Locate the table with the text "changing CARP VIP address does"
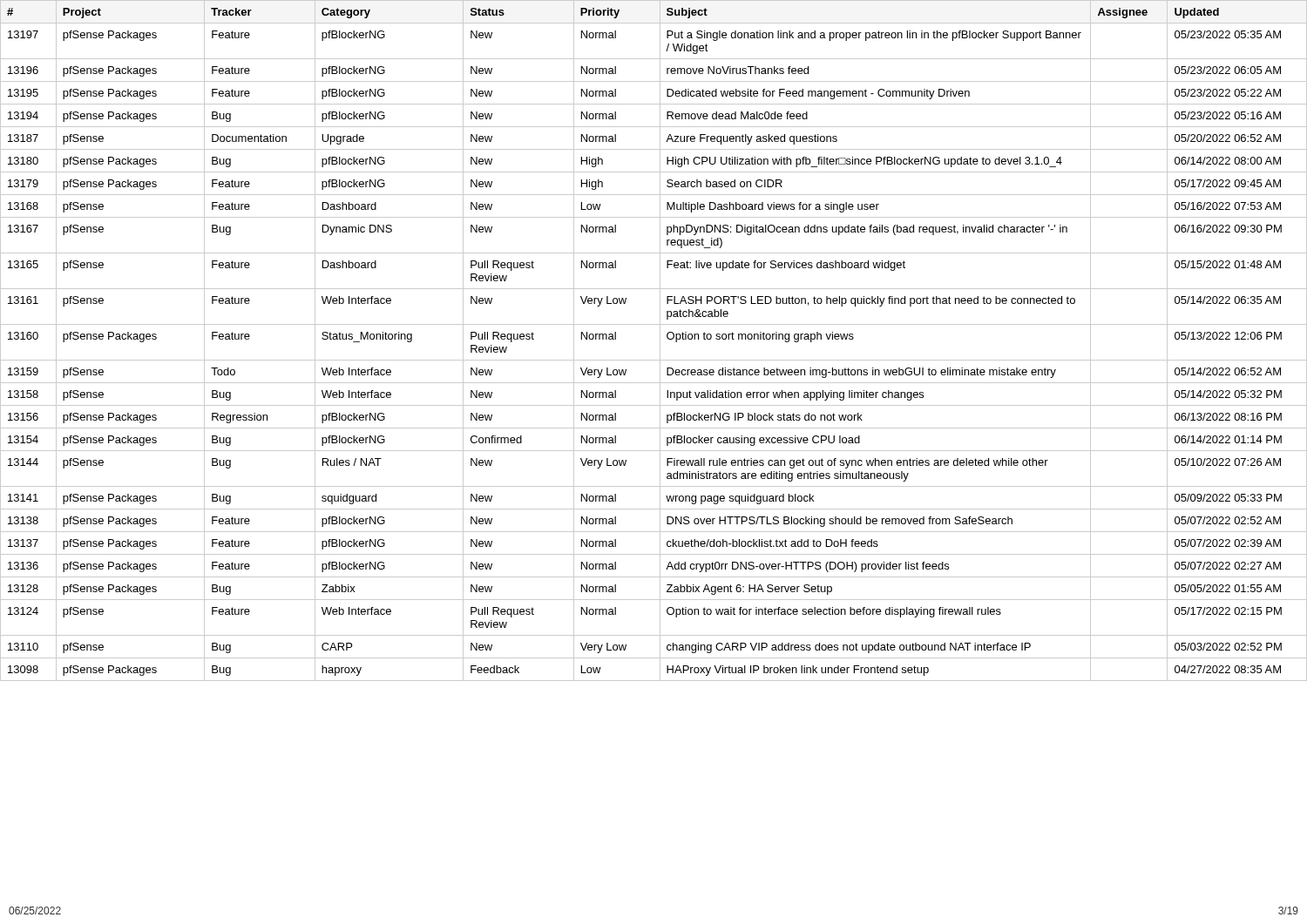 [654, 340]
